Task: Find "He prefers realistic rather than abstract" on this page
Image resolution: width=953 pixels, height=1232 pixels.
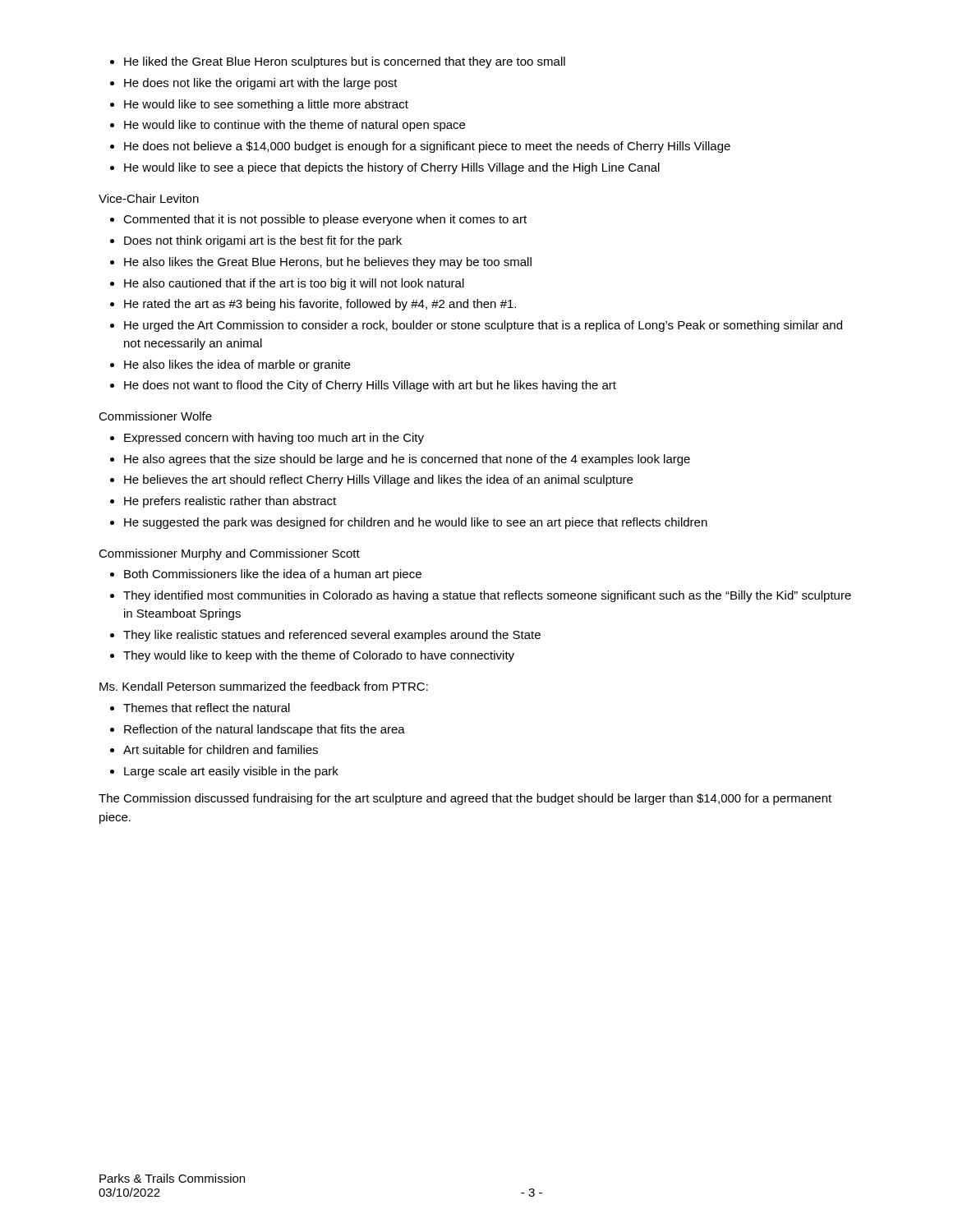Action: 230,502
